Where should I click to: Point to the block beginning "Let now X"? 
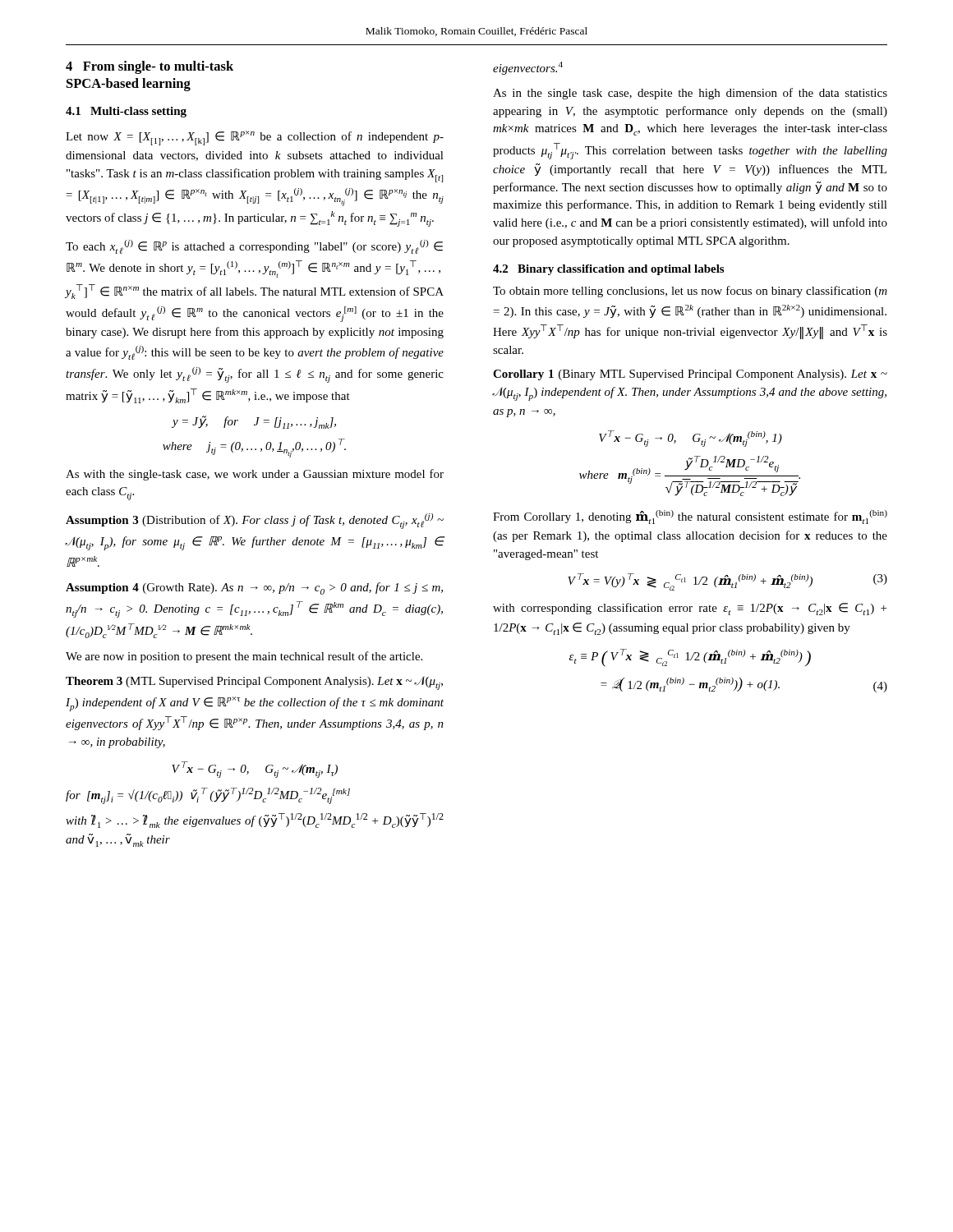[255, 314]
